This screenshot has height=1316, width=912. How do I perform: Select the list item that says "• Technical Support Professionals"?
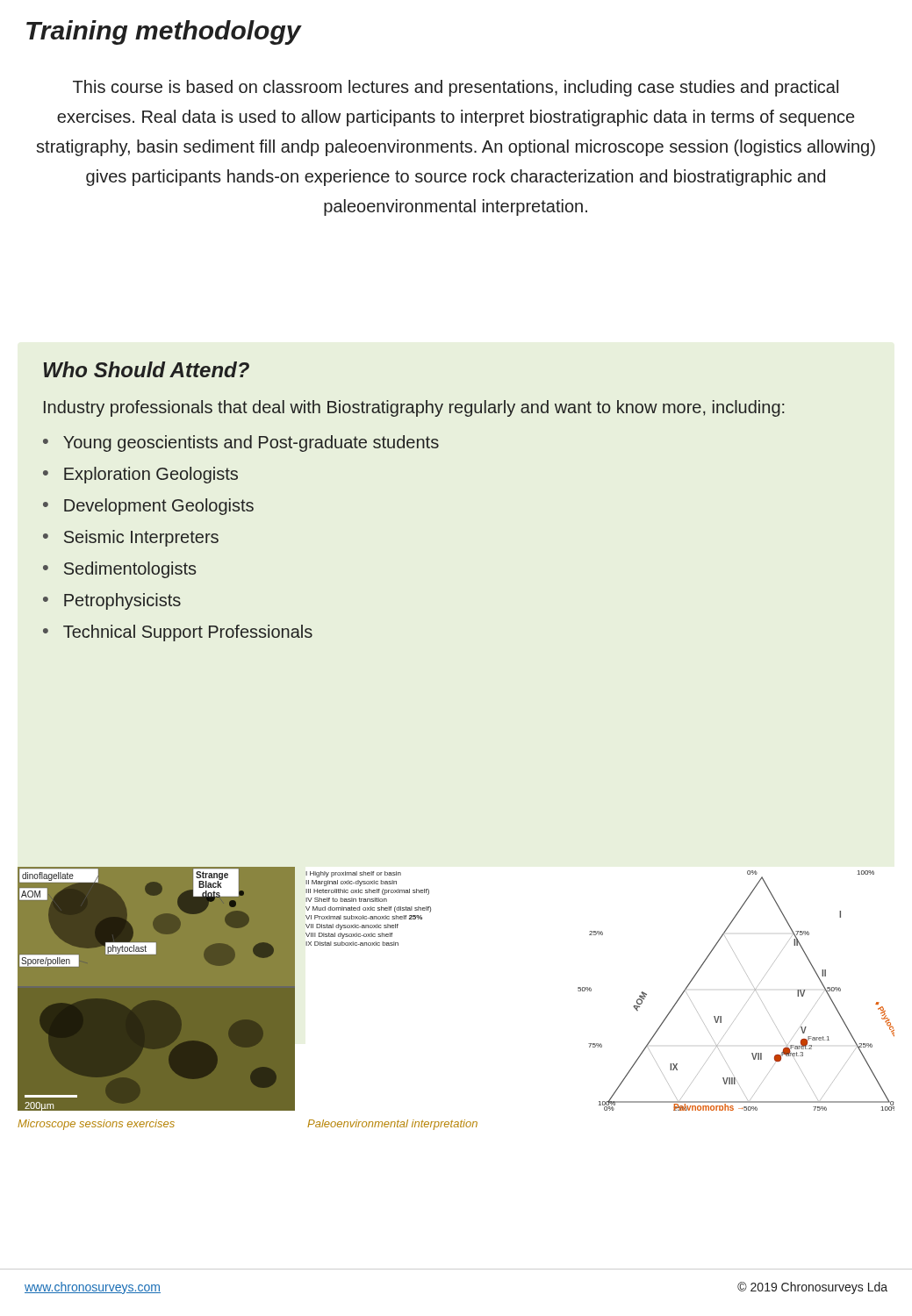coord(177,632)
